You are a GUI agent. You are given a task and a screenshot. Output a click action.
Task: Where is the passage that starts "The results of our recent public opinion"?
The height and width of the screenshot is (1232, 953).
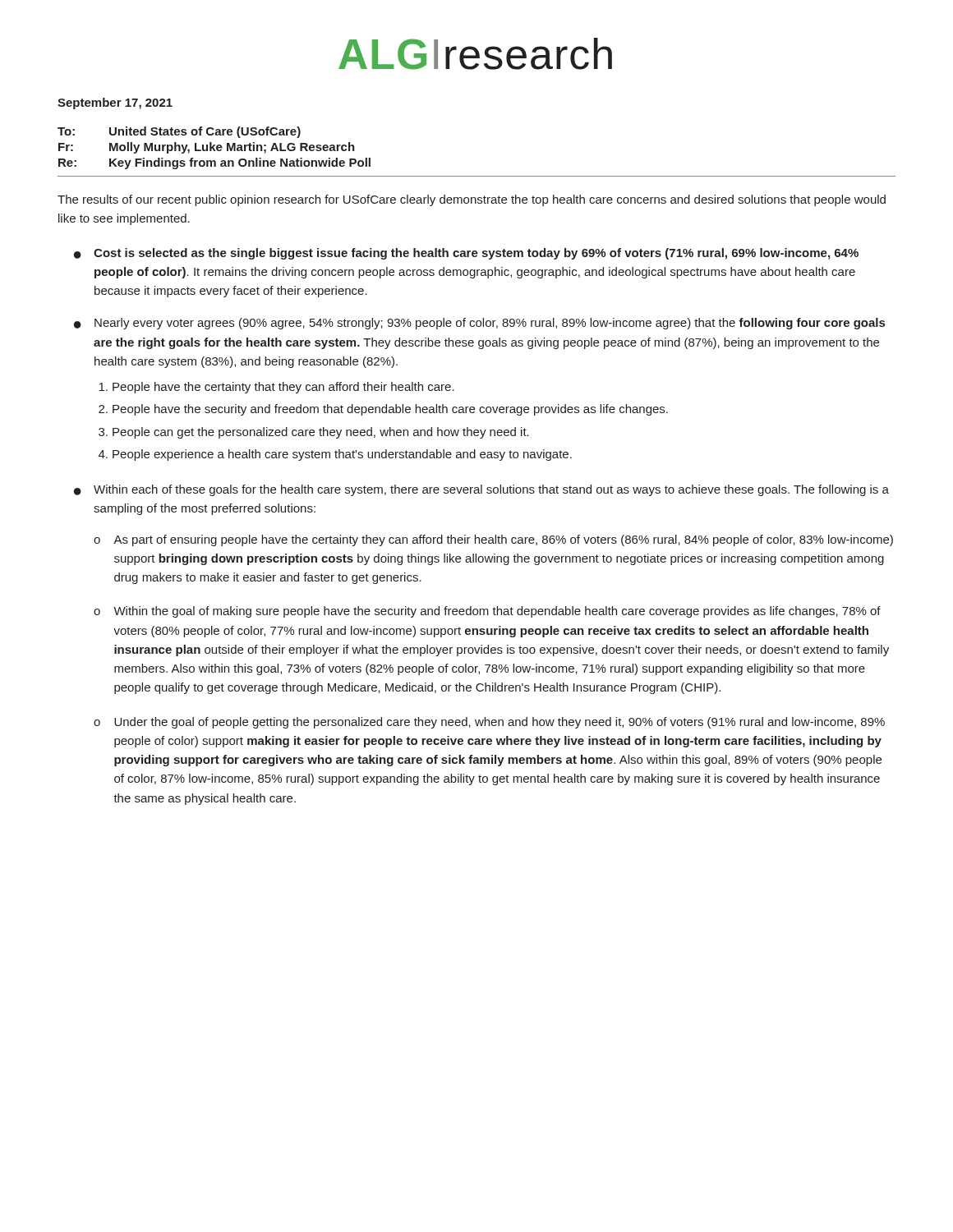472,209
